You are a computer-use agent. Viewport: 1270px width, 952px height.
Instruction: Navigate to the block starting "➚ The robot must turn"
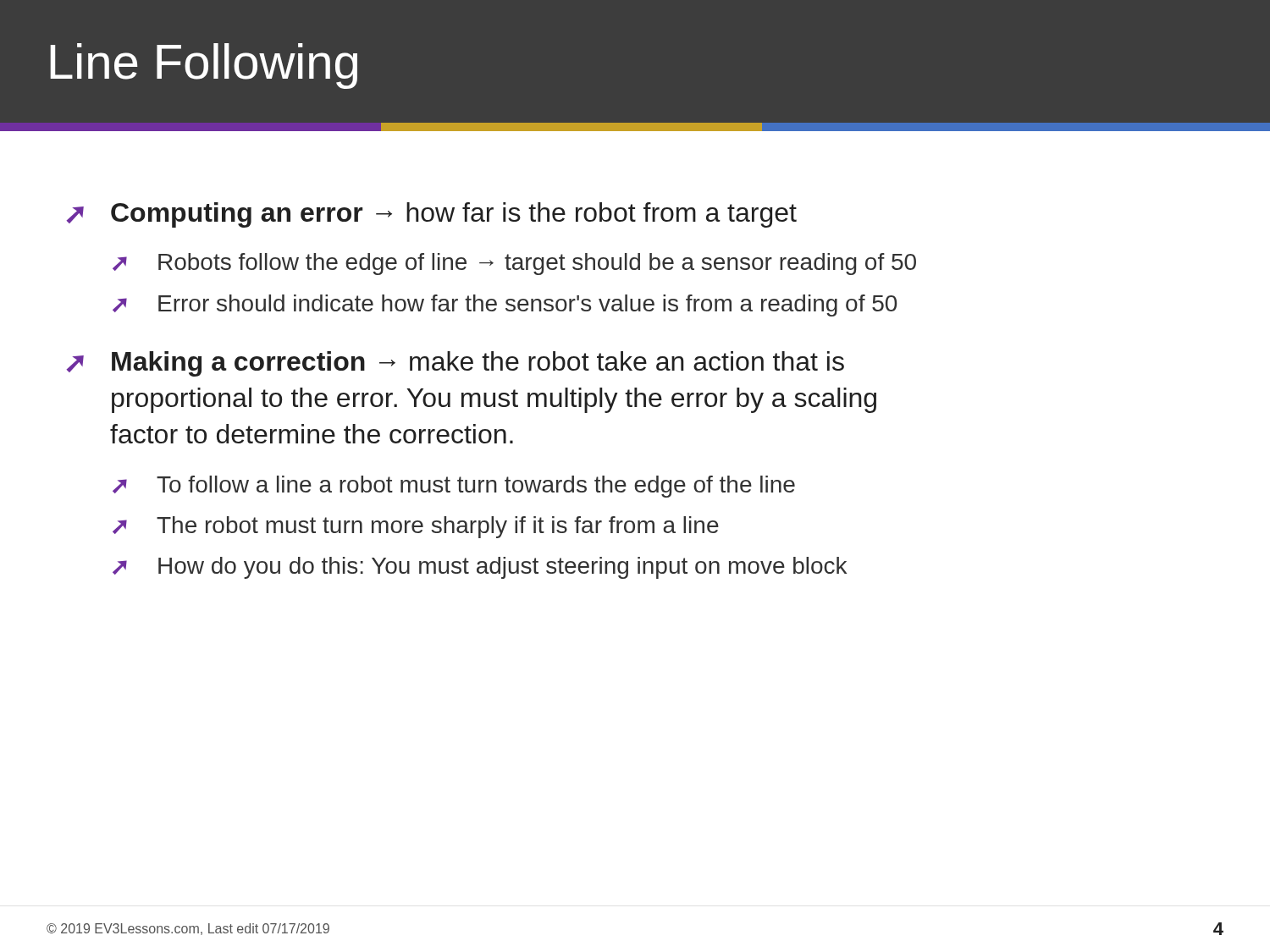415,526
